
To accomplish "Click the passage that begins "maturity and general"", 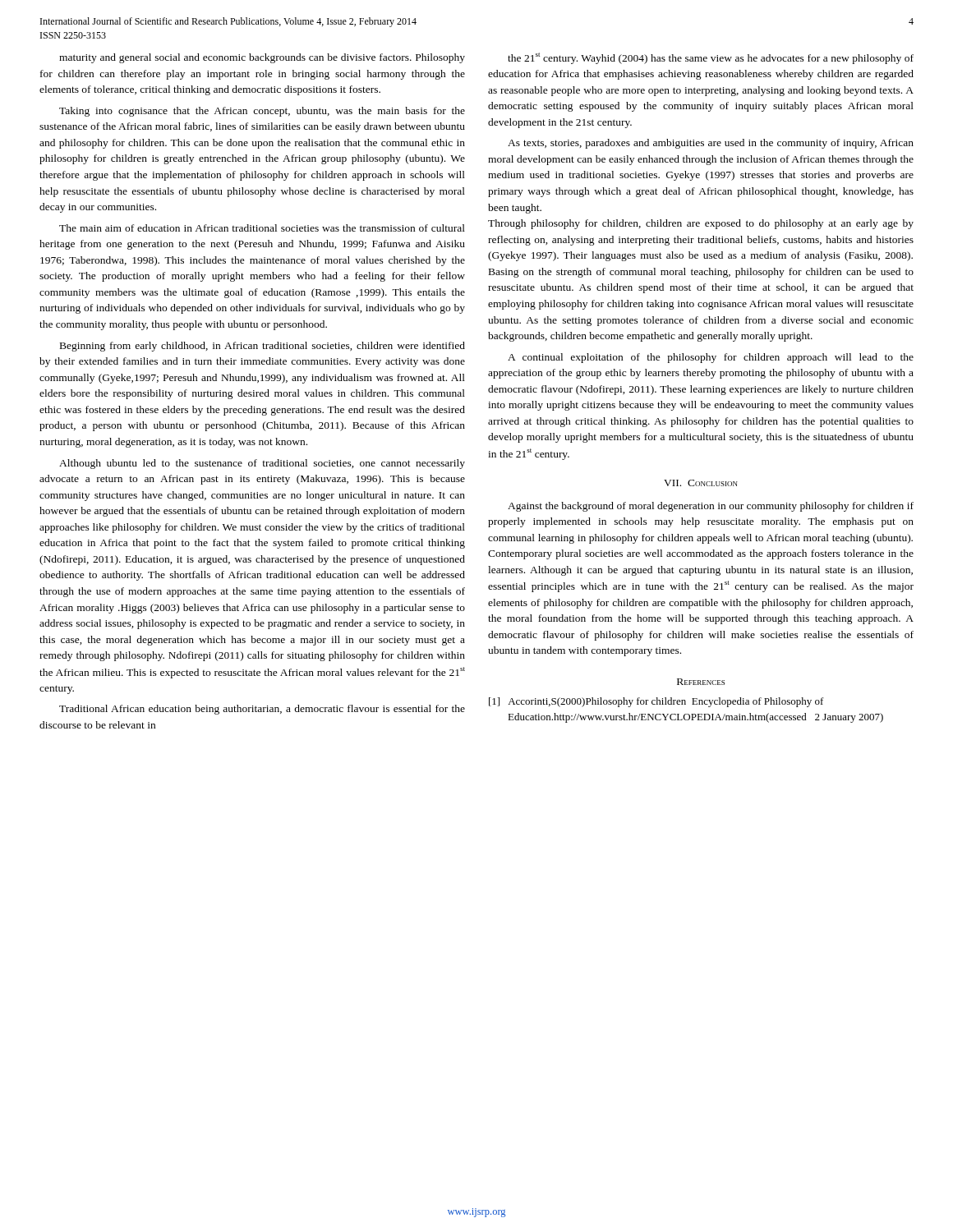I will point(252,73).
